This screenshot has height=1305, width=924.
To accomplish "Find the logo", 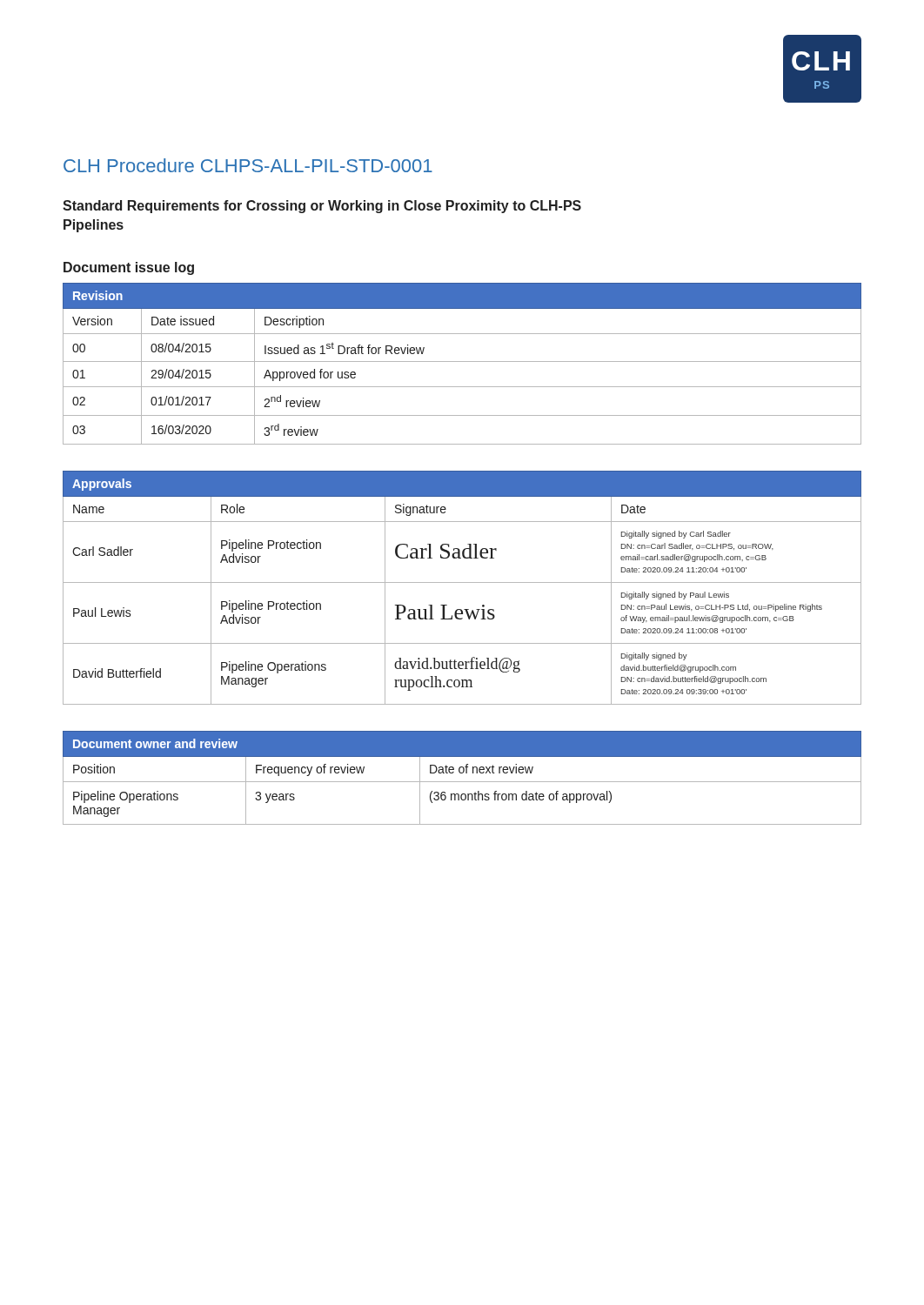I will pyautogui.click(x=822, y=69).
